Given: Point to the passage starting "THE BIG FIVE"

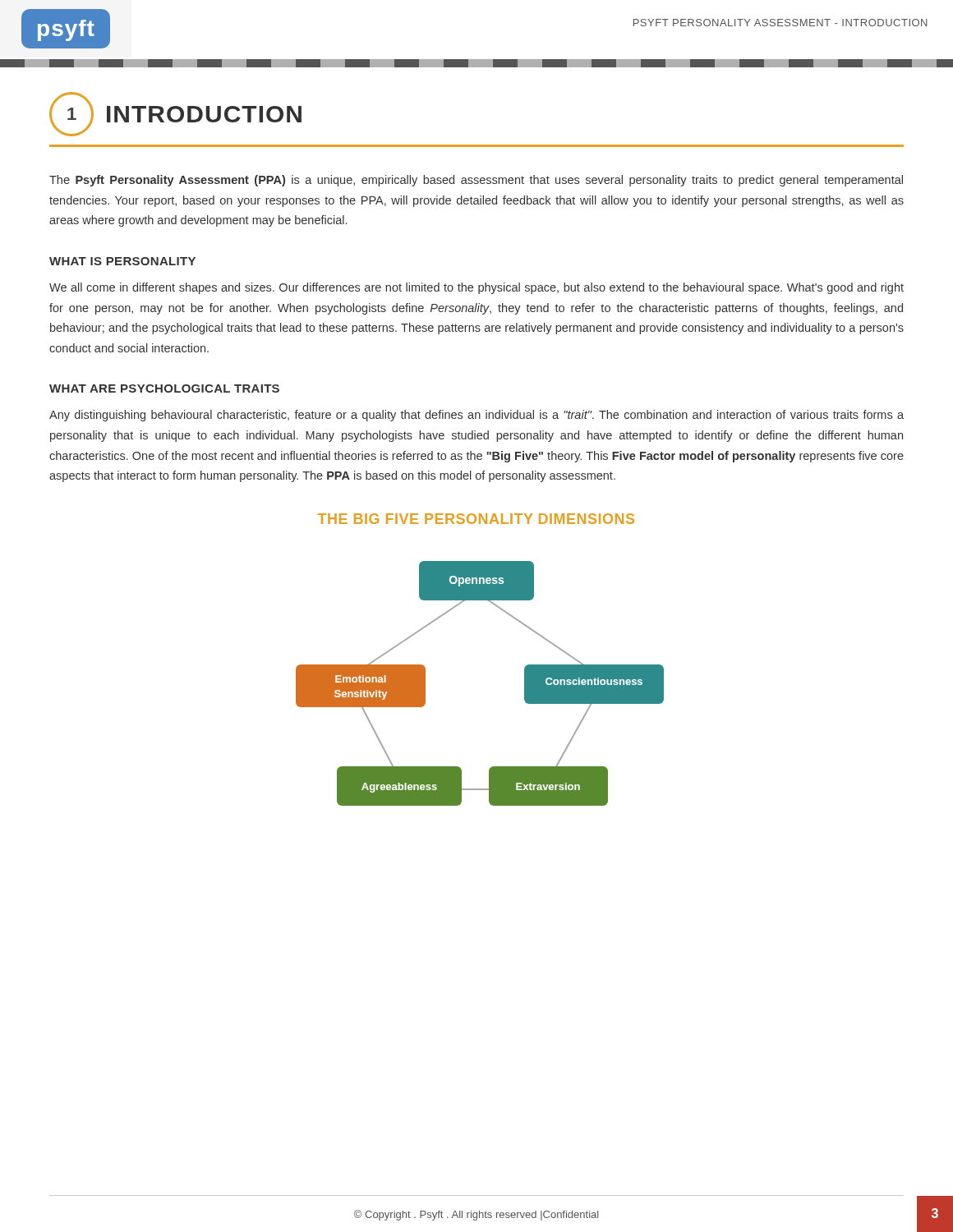Looking at the screenshot, I should click(x=476, y=519).
